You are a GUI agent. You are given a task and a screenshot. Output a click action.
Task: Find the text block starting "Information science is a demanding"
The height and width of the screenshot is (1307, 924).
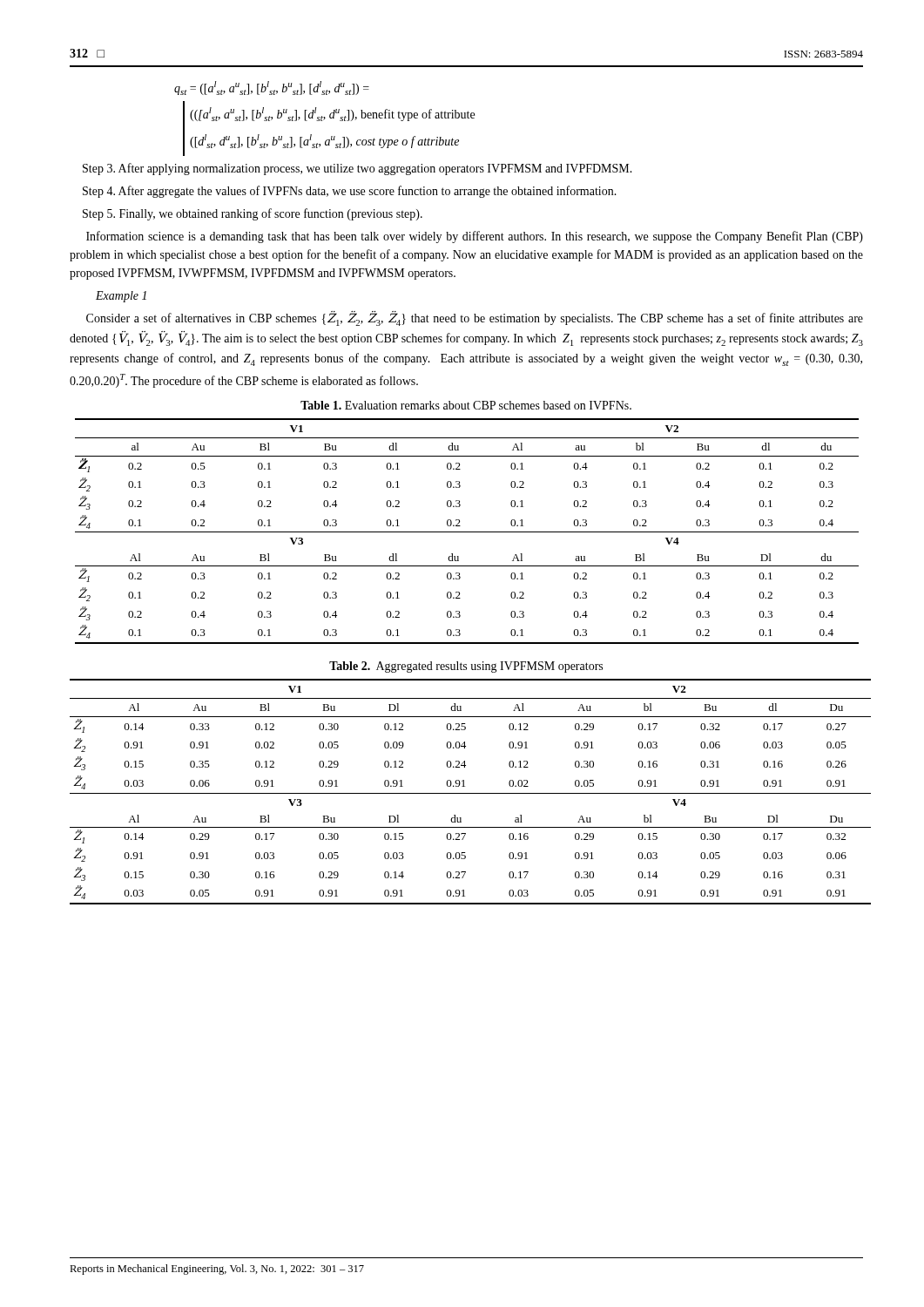(466, 255)
